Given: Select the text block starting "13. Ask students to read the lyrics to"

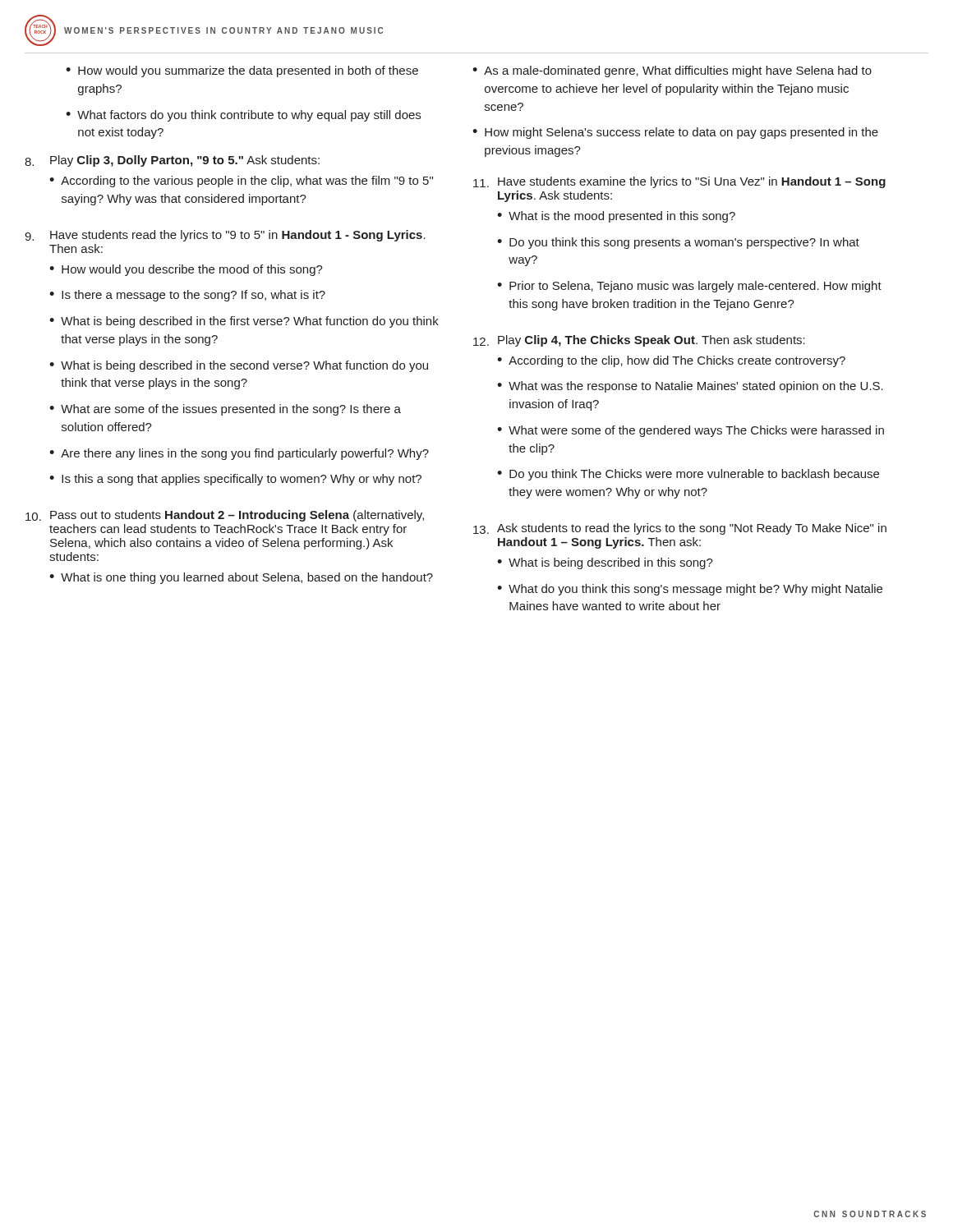Looking at the screenshot, I should (x=680, y=572).
